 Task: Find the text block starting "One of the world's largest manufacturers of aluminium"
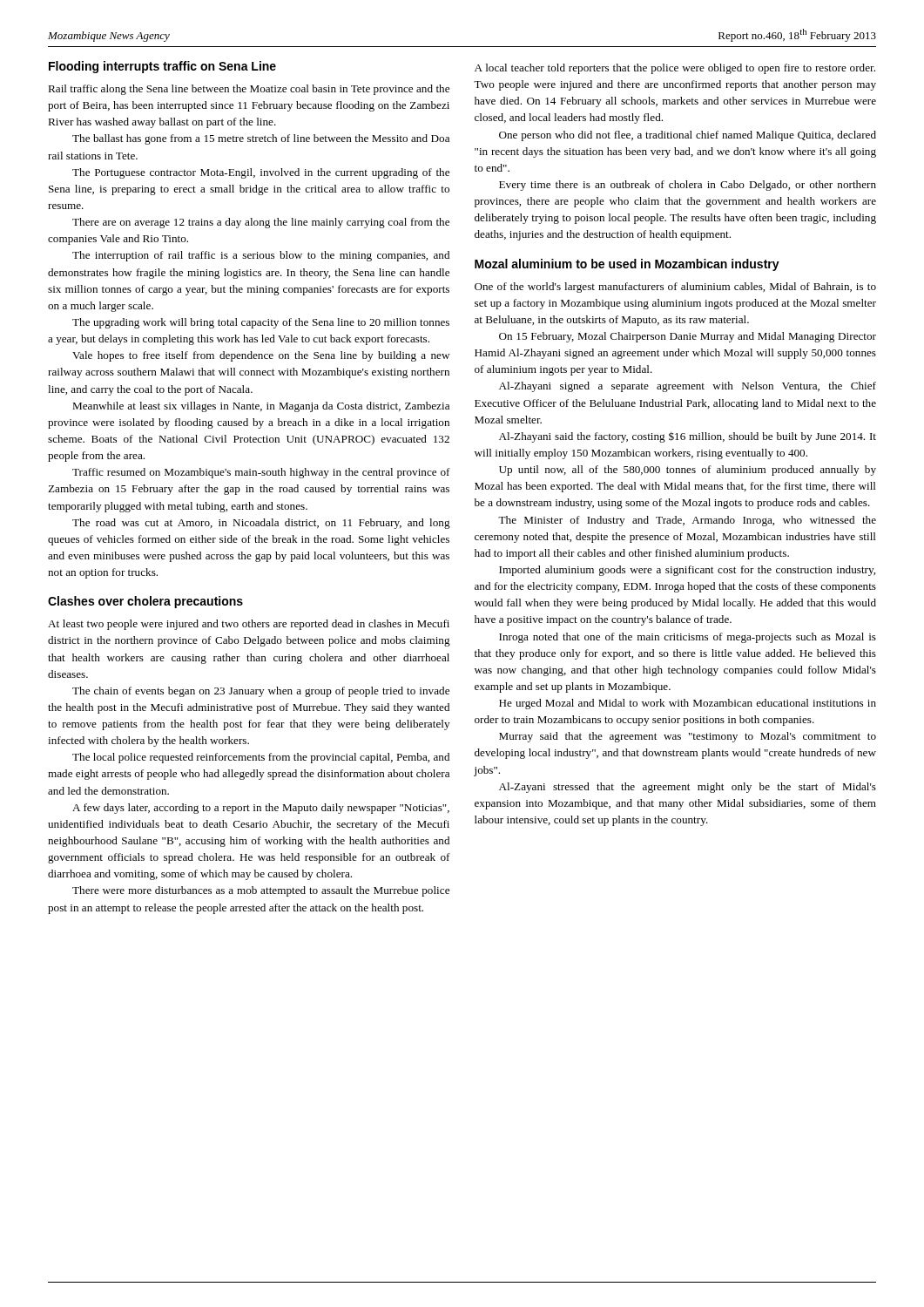[x=675, y=553]
